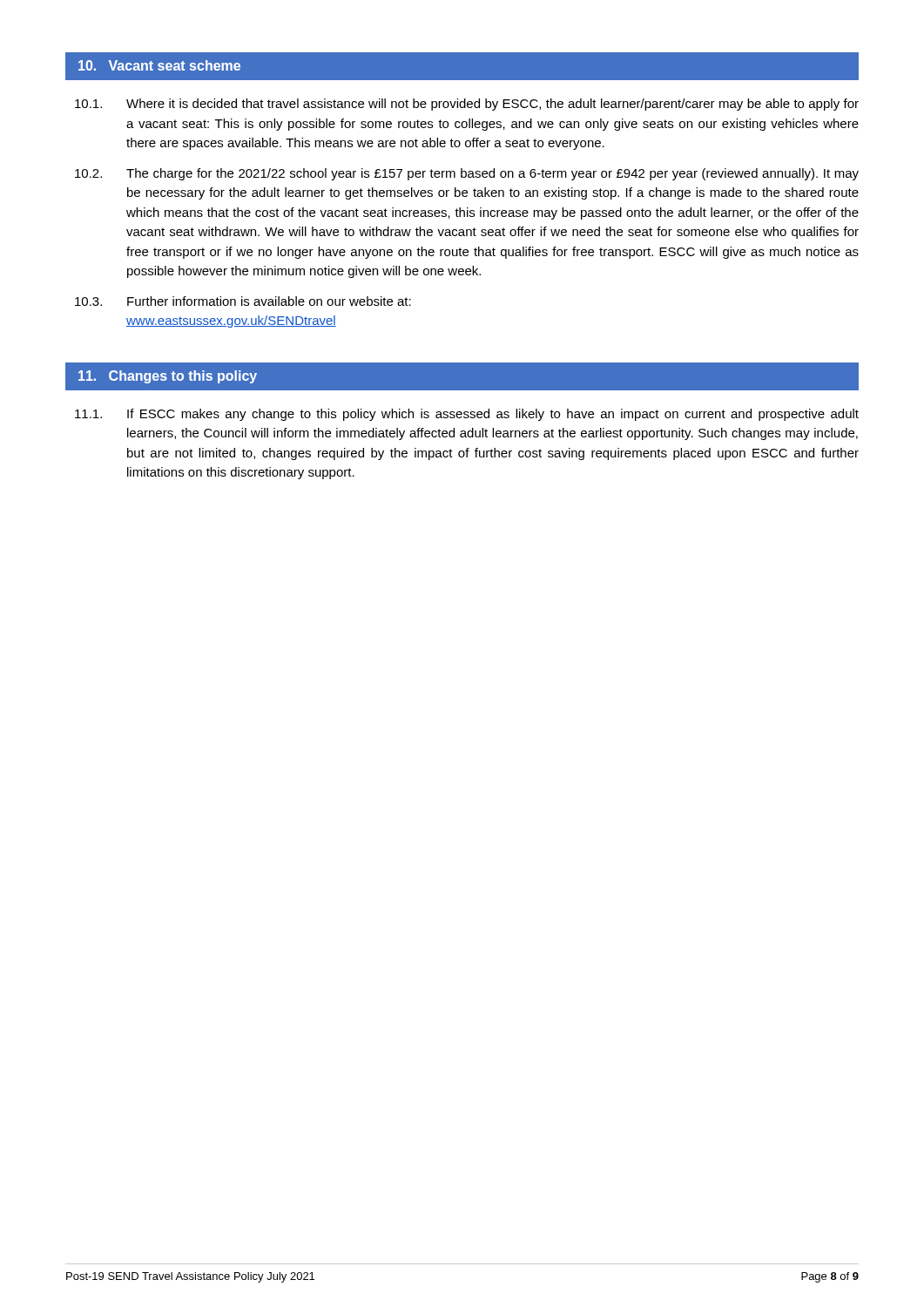Find the element starting "10.2. The charge"
Image resolution: width=924 pixels, height=1307 pixels.
[462, 222]
